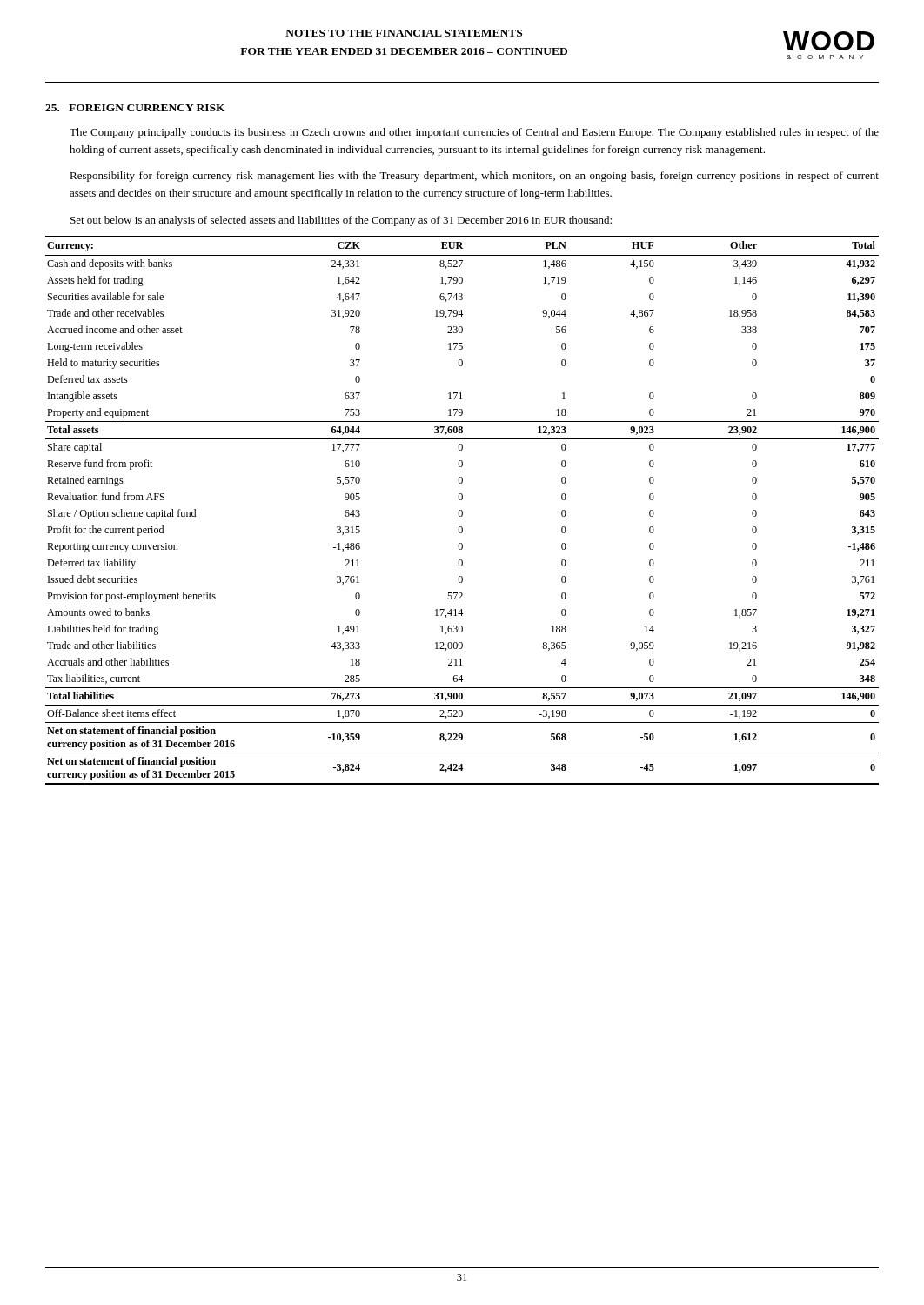Screen dimensions: 1305x924
Task: Click on the text block with the text "Responsibility for foreign currency risk management lies with"
Action: click(474, 184)
